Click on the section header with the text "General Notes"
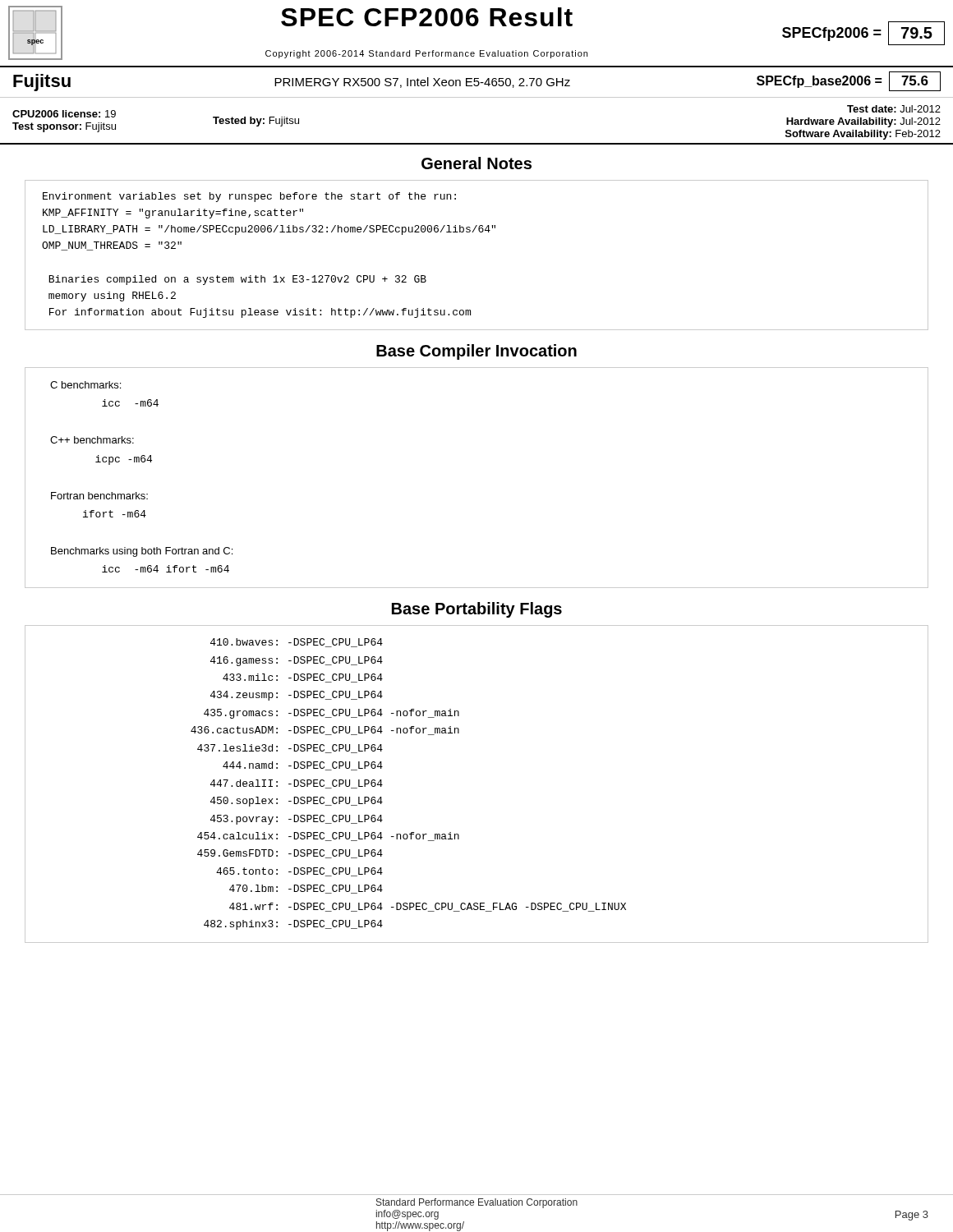Image resolution: width=953 pixels, height=1232 pixels. [476, 163]
